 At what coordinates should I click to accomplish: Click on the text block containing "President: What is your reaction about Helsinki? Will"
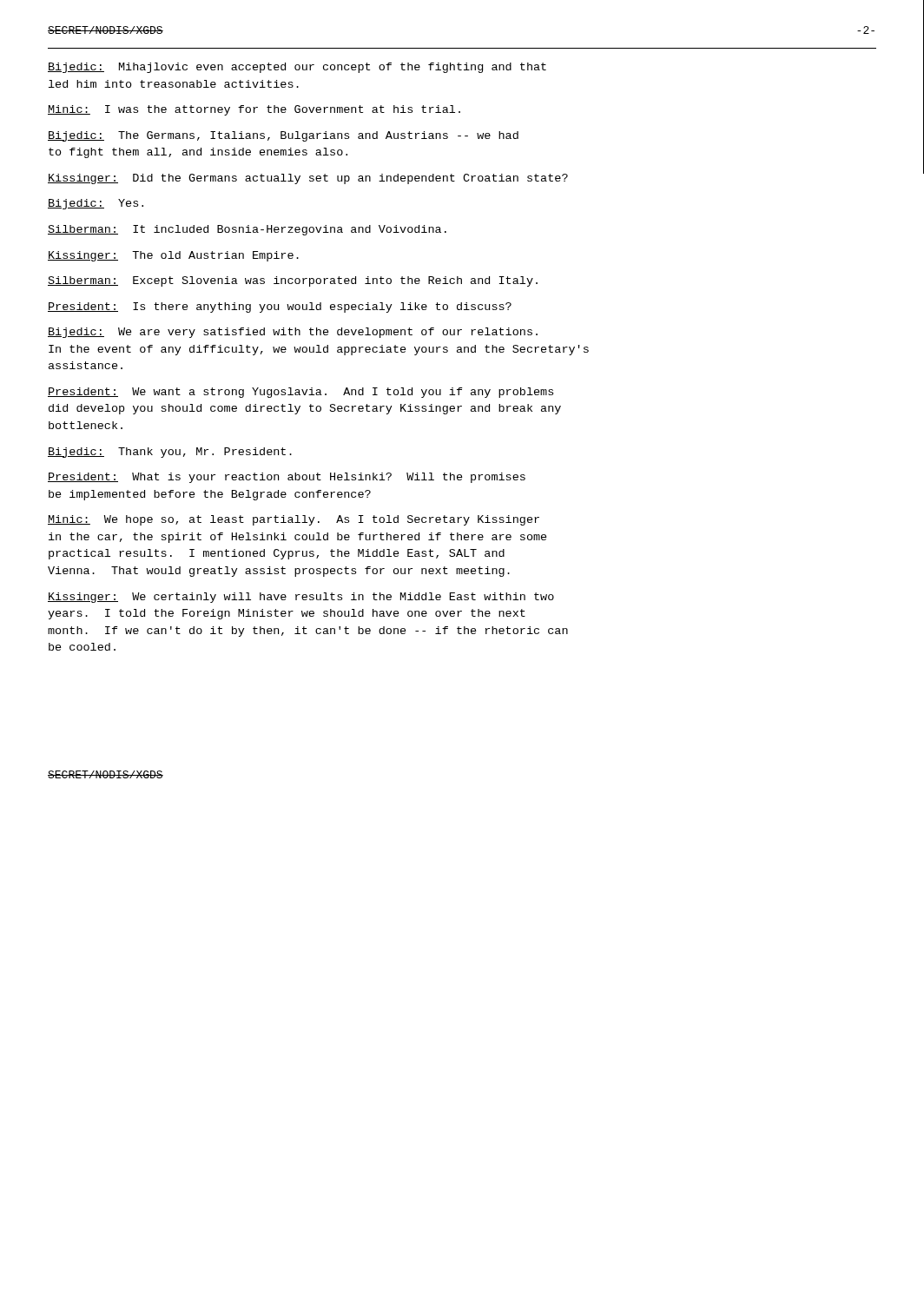(287, 486)
